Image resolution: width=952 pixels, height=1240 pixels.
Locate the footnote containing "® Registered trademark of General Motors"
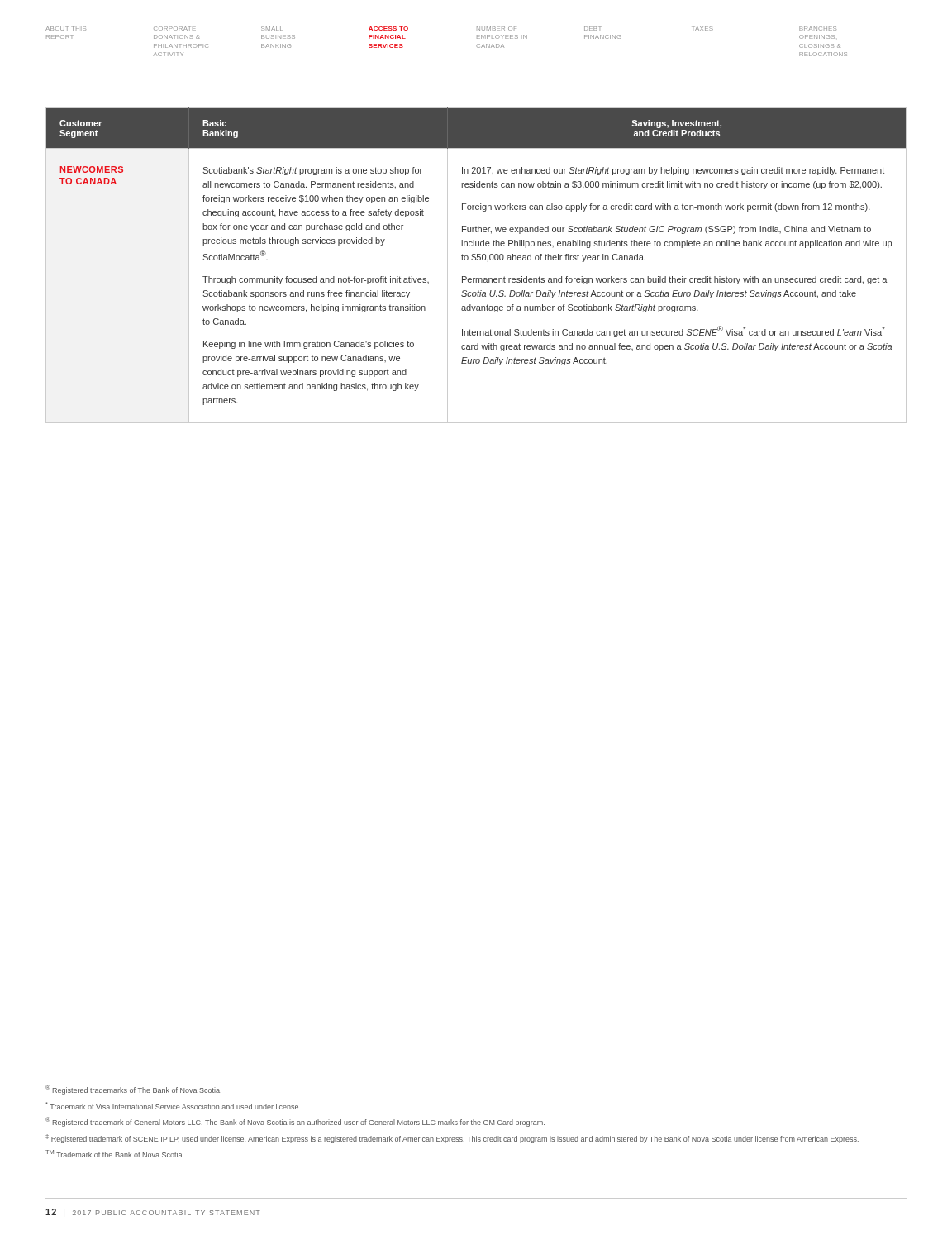[x=295, y=1121]
